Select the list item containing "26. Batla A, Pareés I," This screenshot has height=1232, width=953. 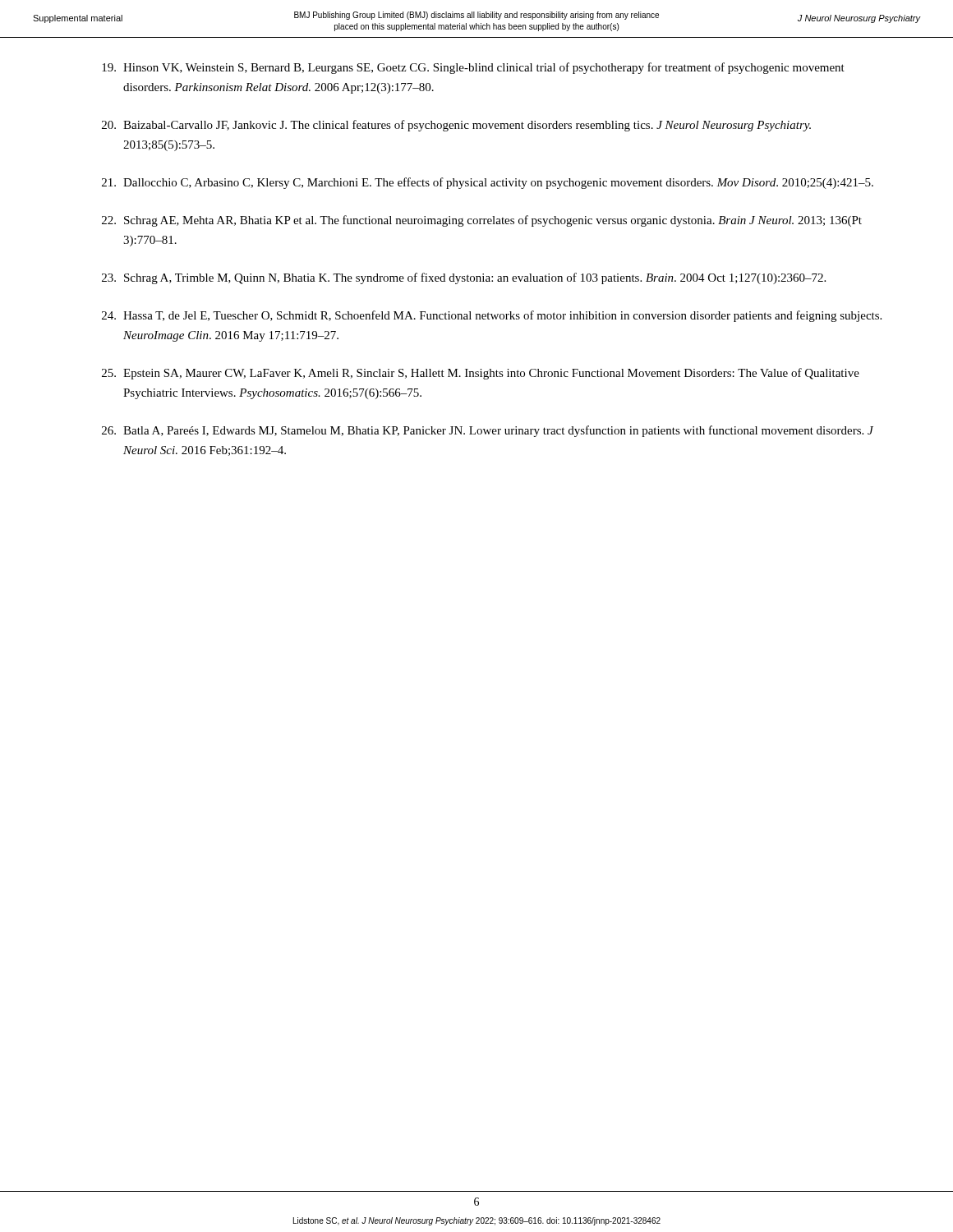[485, 440]
